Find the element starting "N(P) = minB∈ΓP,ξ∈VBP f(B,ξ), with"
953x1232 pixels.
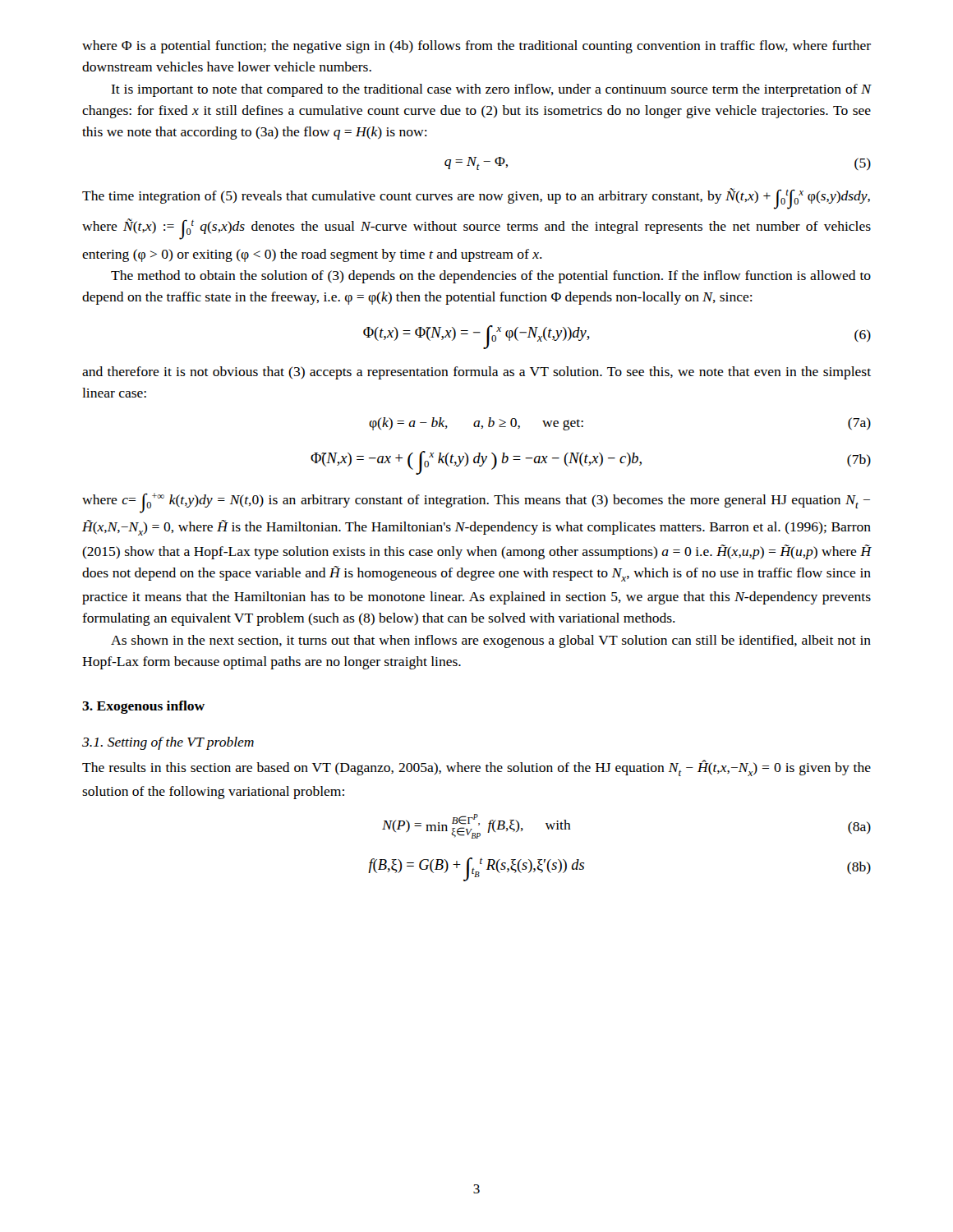click(476, 849)
